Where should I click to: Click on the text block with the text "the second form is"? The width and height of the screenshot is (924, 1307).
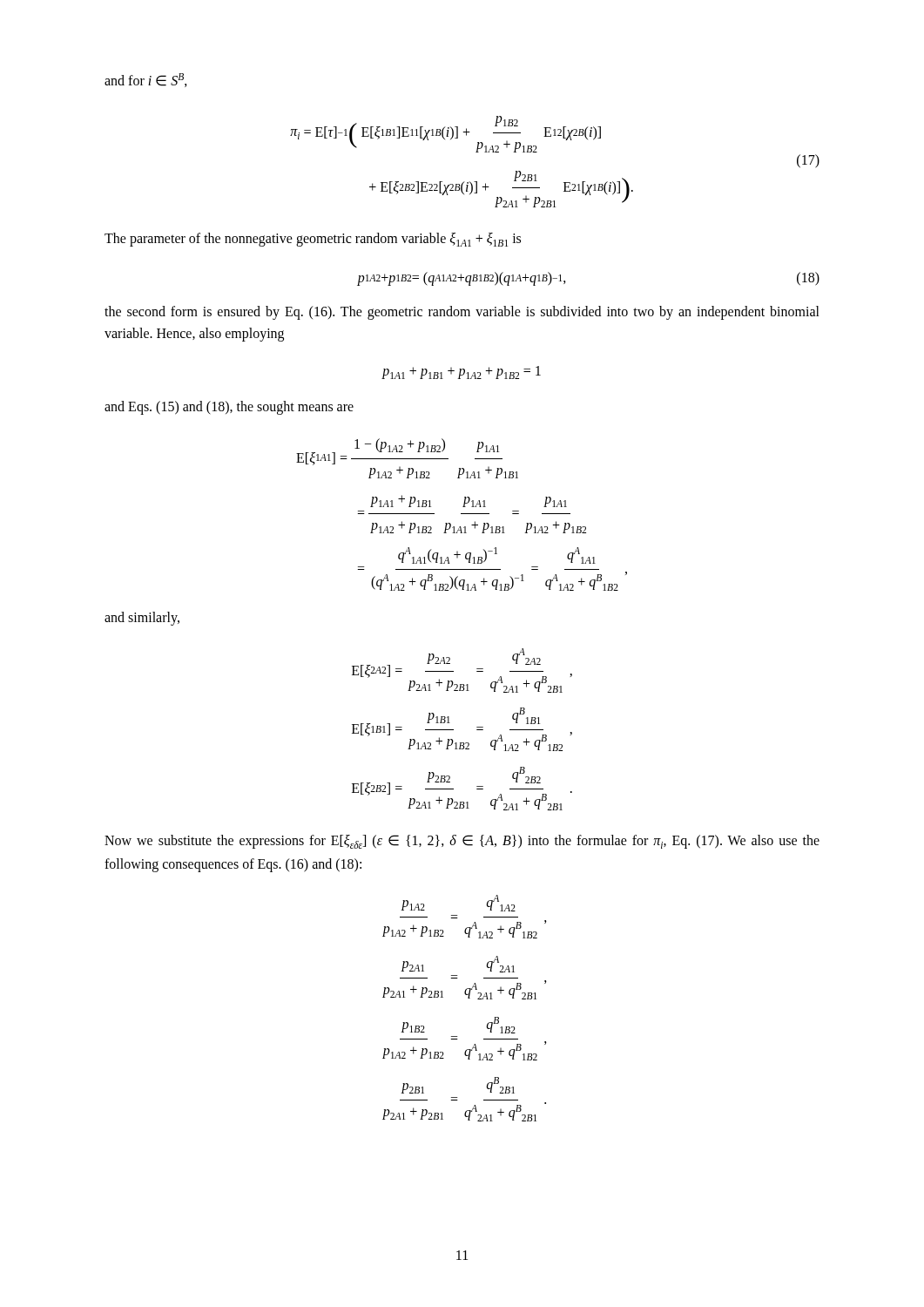462,322
